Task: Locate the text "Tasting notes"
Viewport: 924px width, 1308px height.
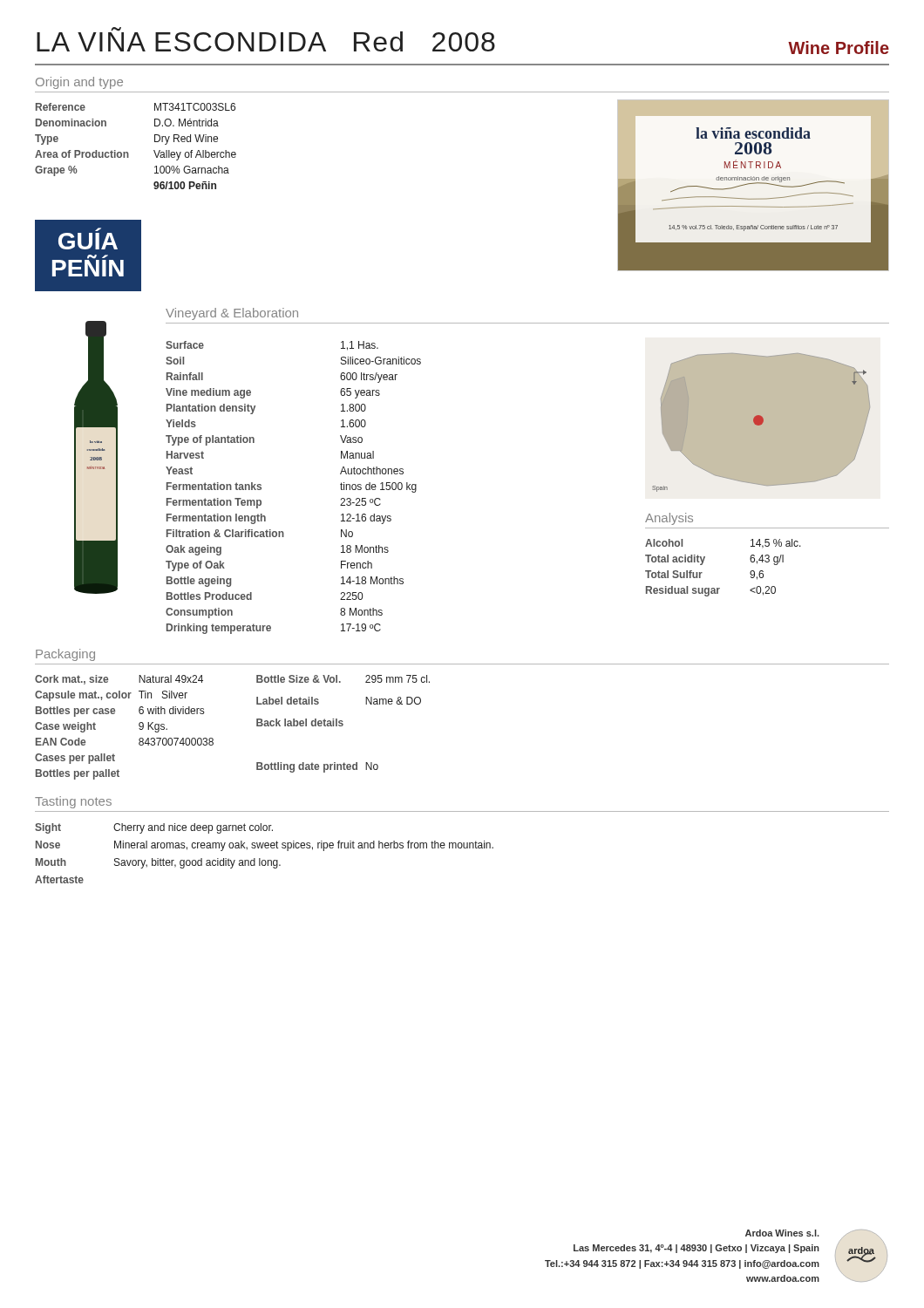Action: point(462,802)
